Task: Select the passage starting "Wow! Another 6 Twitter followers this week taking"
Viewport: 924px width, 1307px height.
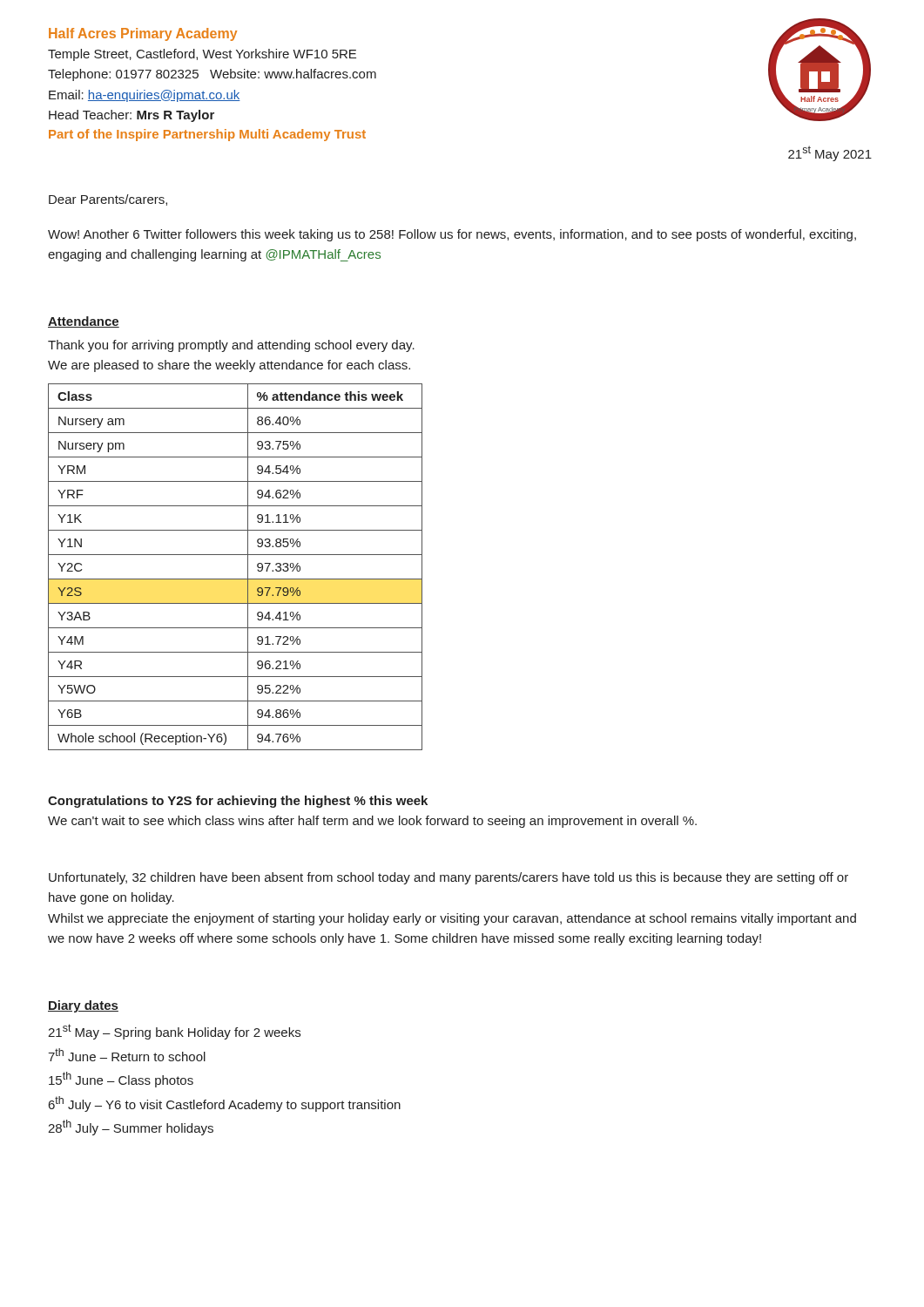Action: tap(452, 244)
